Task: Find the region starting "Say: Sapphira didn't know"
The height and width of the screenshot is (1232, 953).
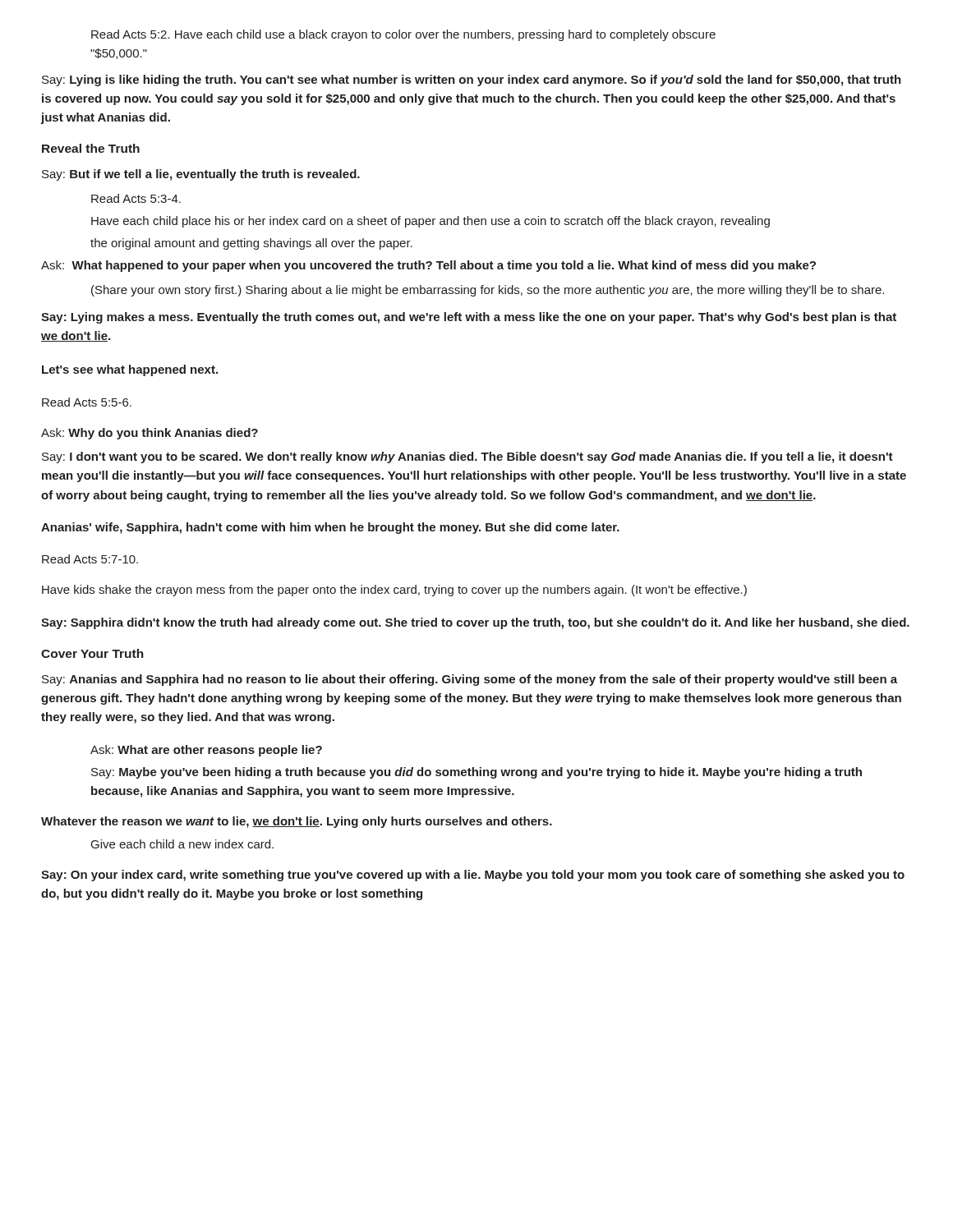Action: pos(475,622)
